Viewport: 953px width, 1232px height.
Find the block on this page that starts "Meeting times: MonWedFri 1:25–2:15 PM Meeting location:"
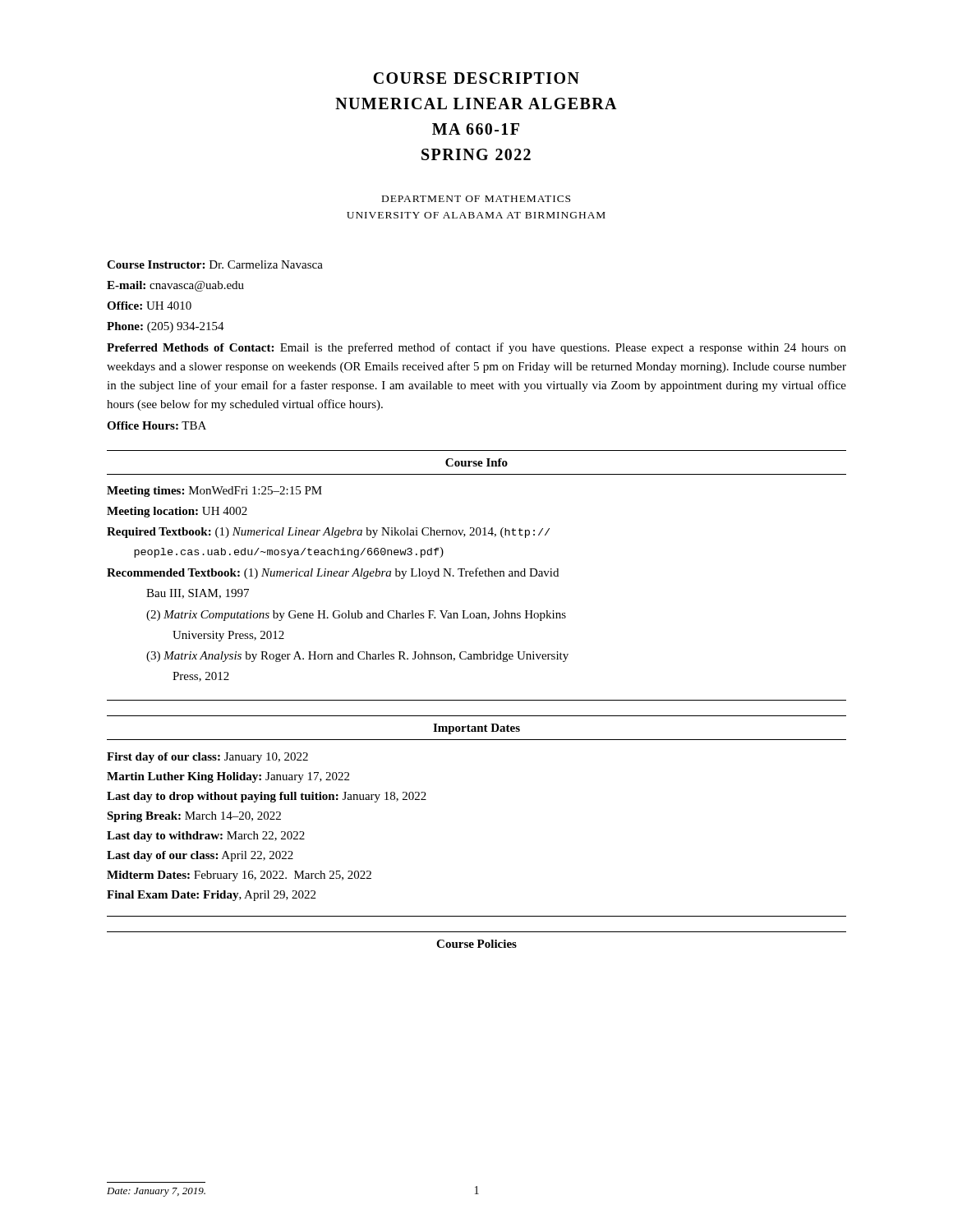[x=476, y=584]
